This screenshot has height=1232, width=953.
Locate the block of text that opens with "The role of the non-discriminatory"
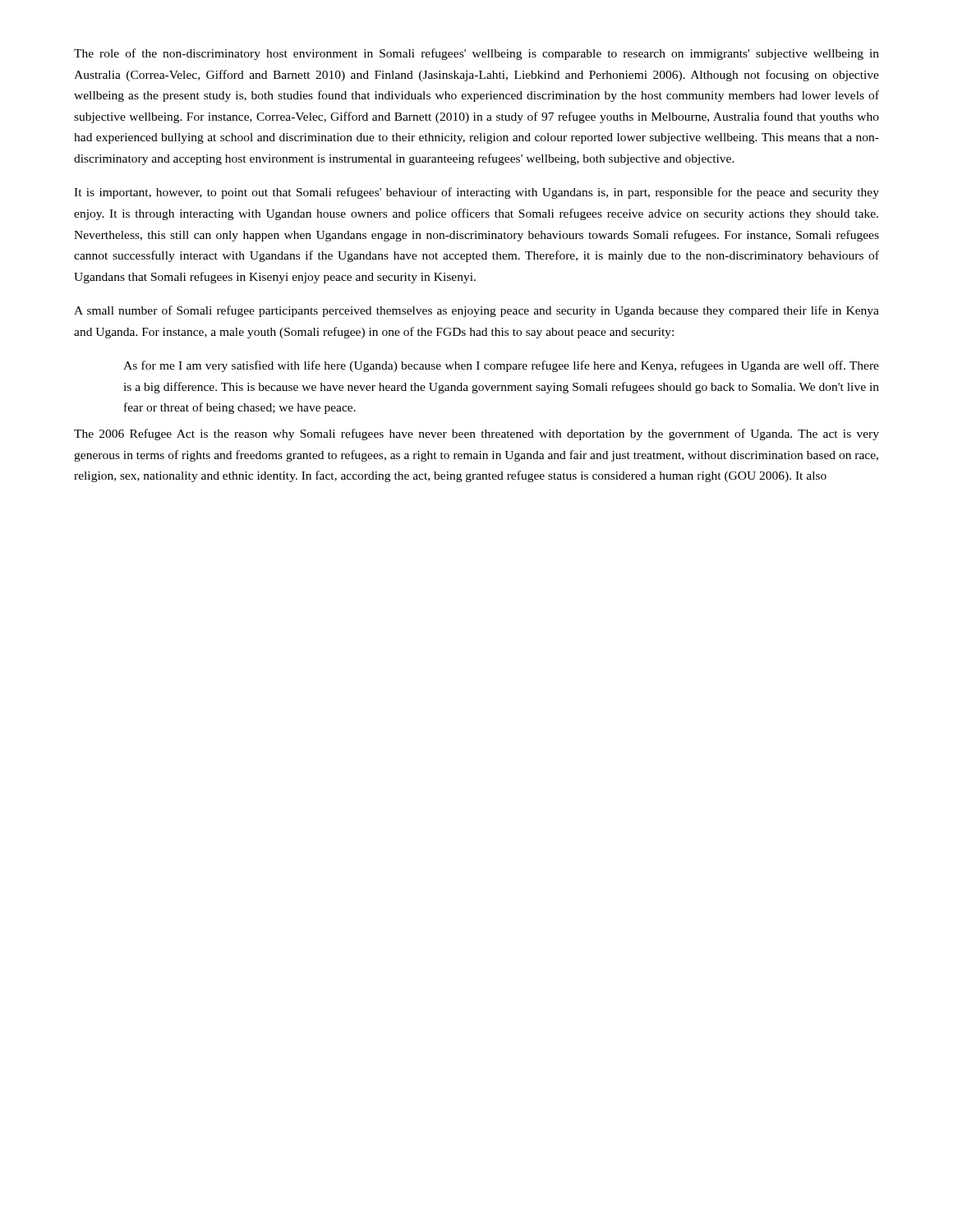point(476,105)
